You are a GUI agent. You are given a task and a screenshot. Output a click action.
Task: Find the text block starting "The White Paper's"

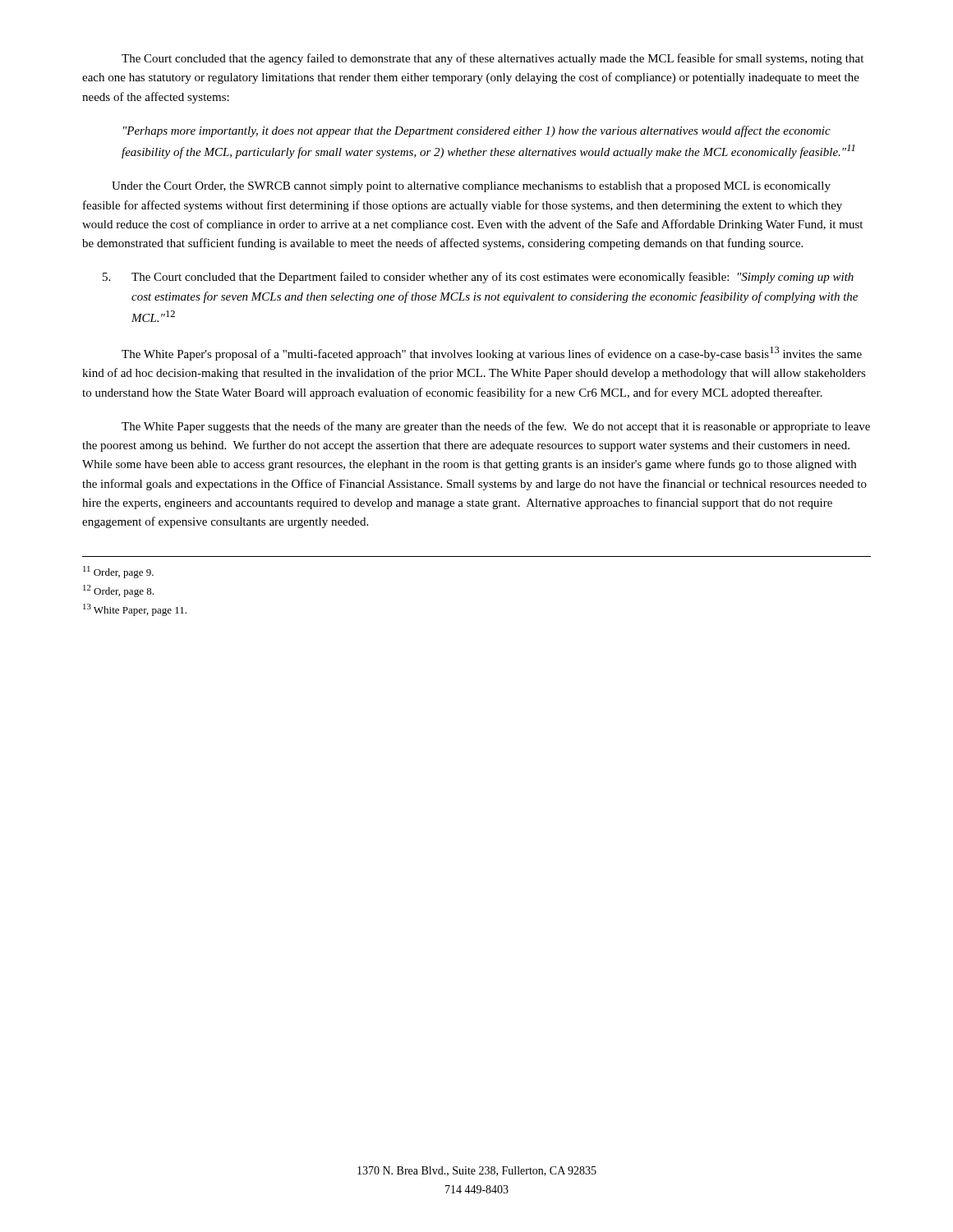click(x=474, y=371)
